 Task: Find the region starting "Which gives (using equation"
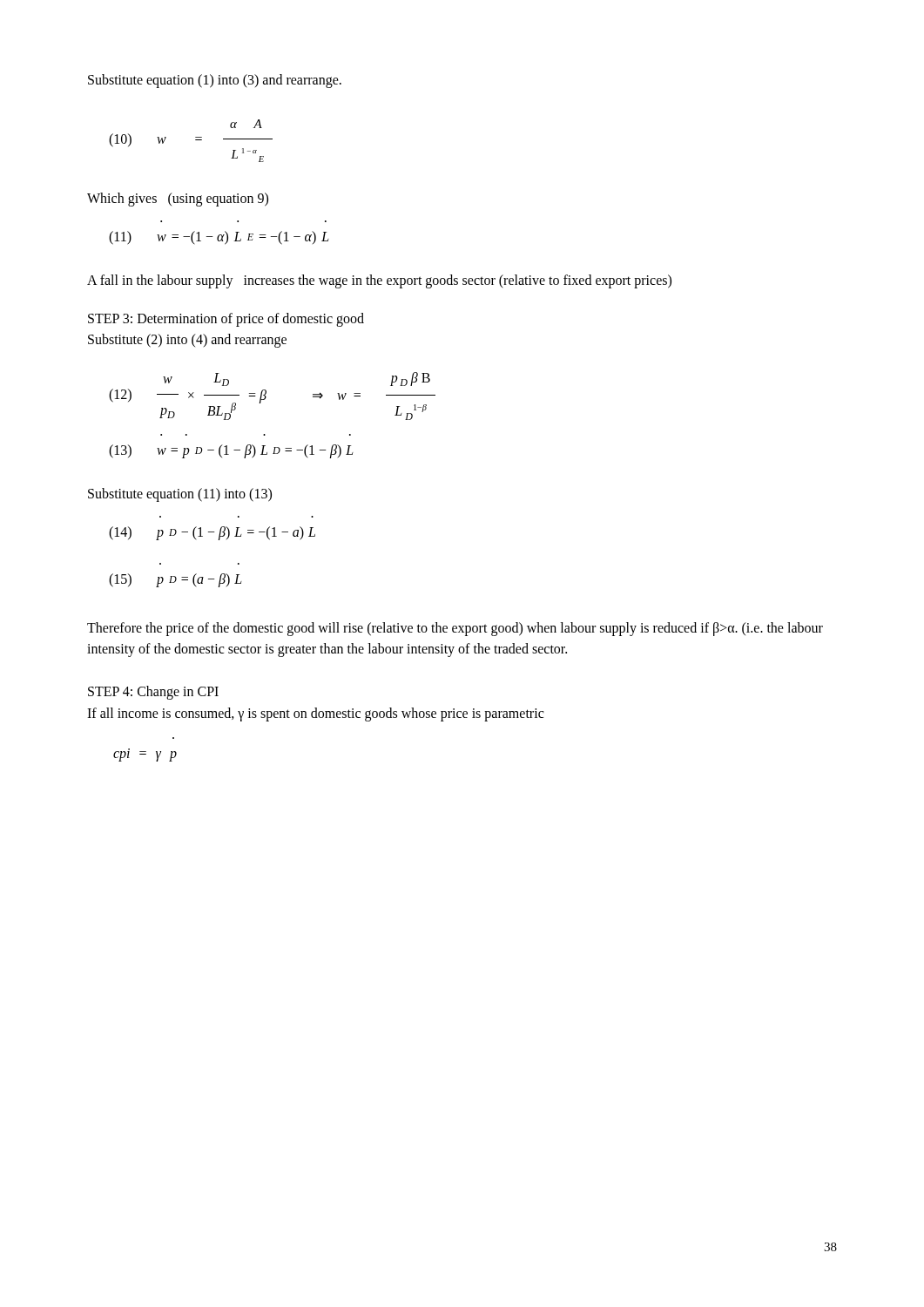pos(178,198)
